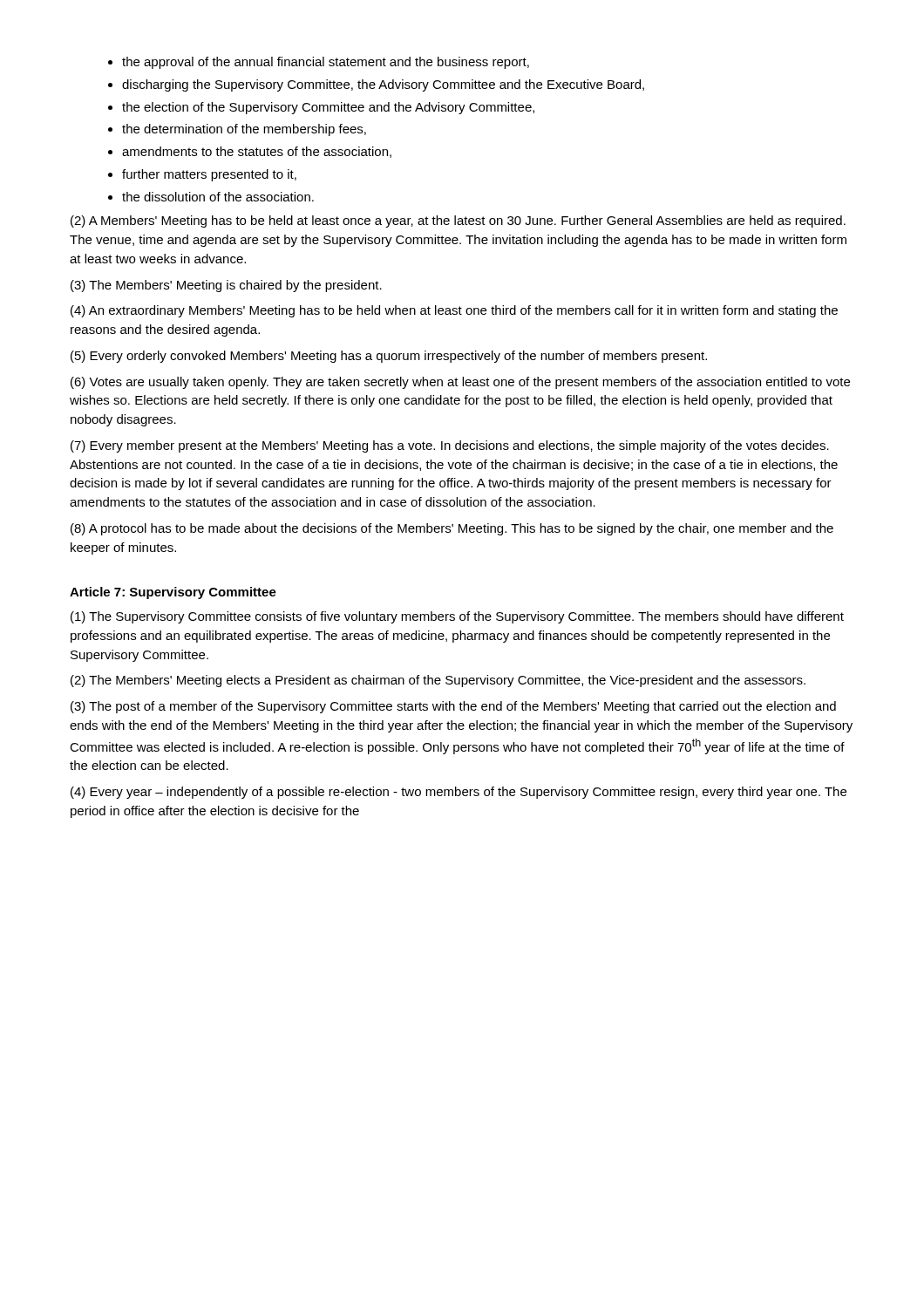Find the block on this page that starts "(5) Every orderly convoked"
Screen dimensions: 1308x924
coord(389,355)
